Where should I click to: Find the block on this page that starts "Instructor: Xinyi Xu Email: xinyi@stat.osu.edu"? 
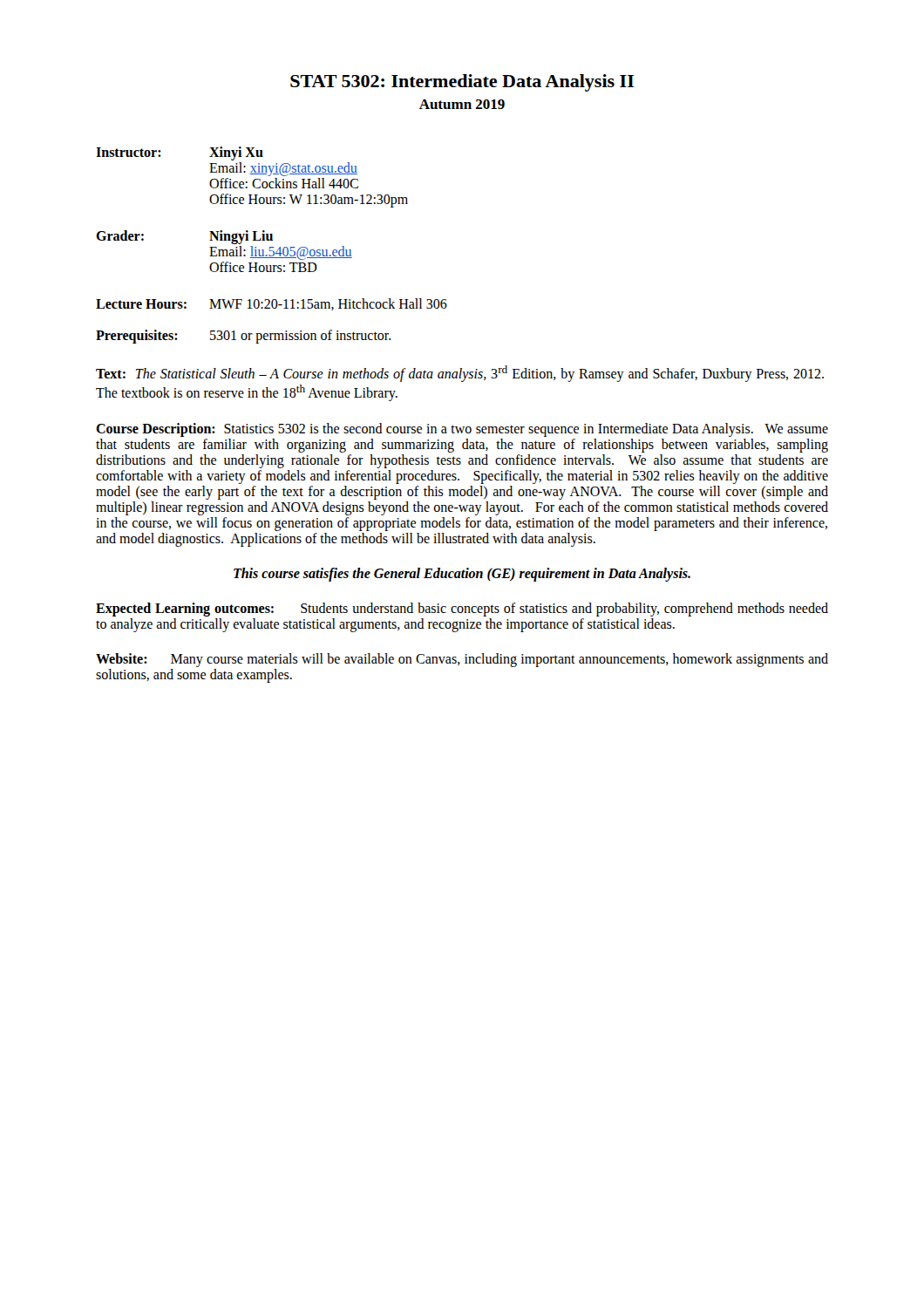tap(252, 177)
